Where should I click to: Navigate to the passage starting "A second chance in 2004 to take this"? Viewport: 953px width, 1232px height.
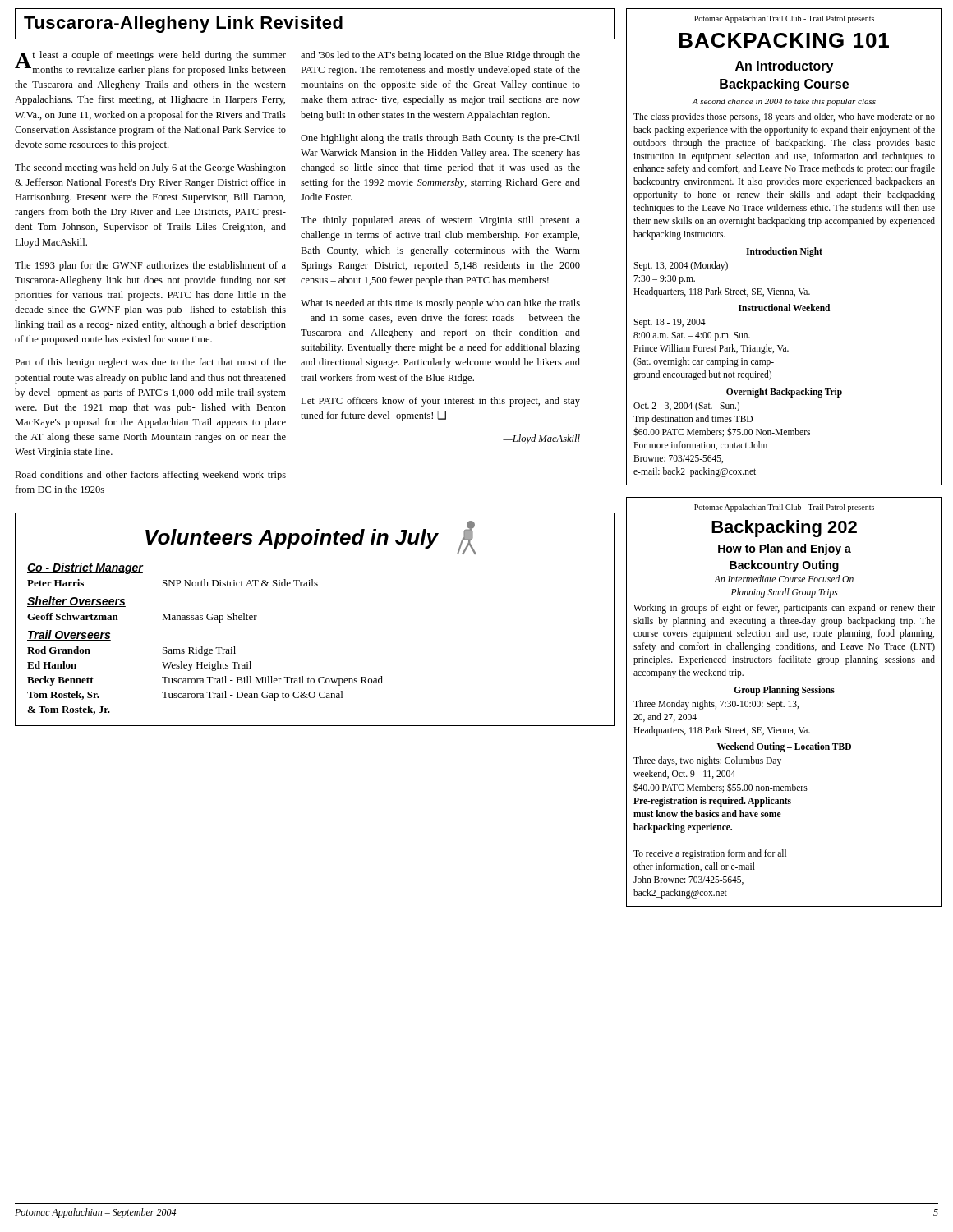point(784,101)
